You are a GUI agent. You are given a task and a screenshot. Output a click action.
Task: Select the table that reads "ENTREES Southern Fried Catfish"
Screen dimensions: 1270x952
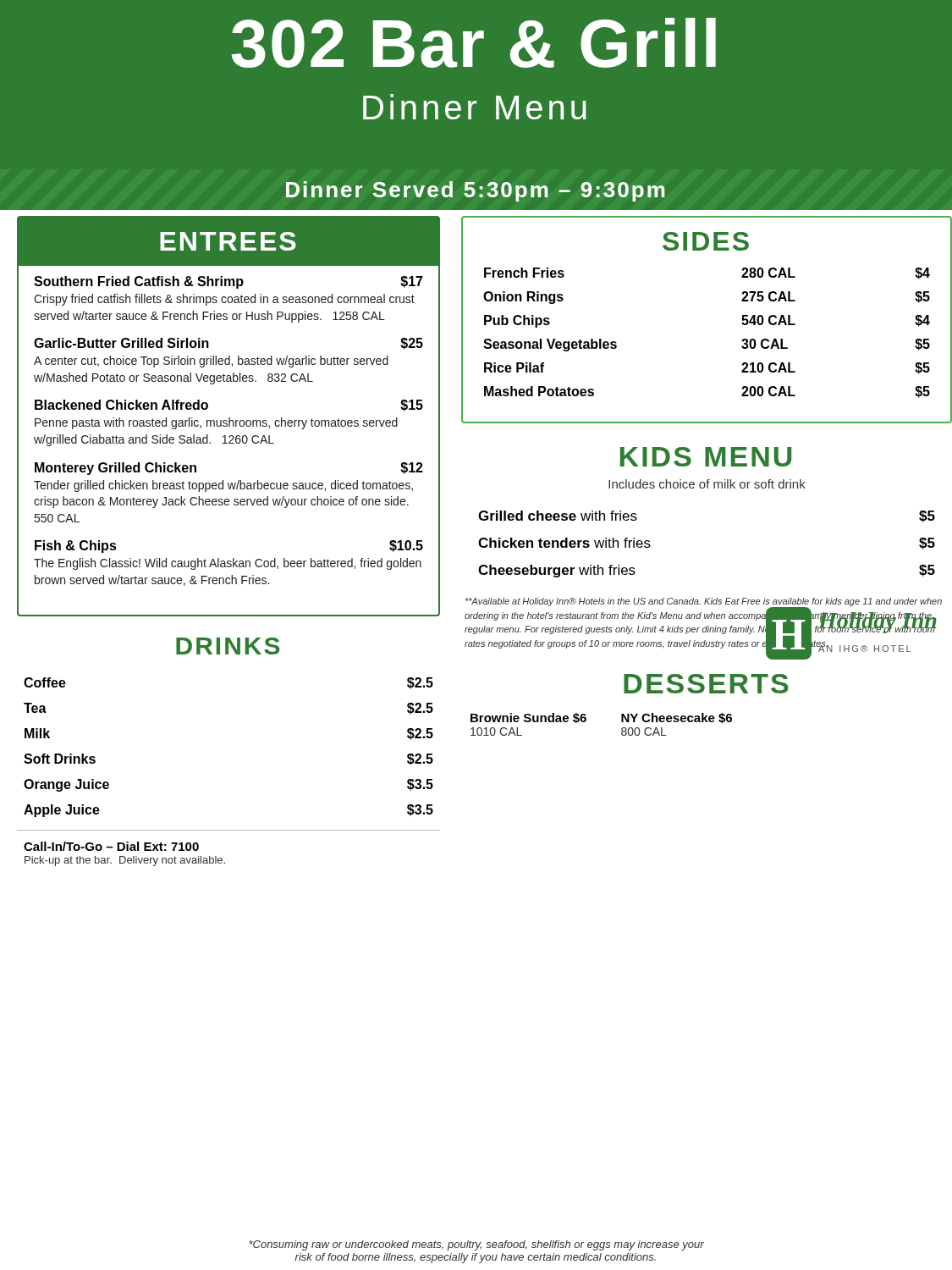pyautogui.click(x=228, y=416)
